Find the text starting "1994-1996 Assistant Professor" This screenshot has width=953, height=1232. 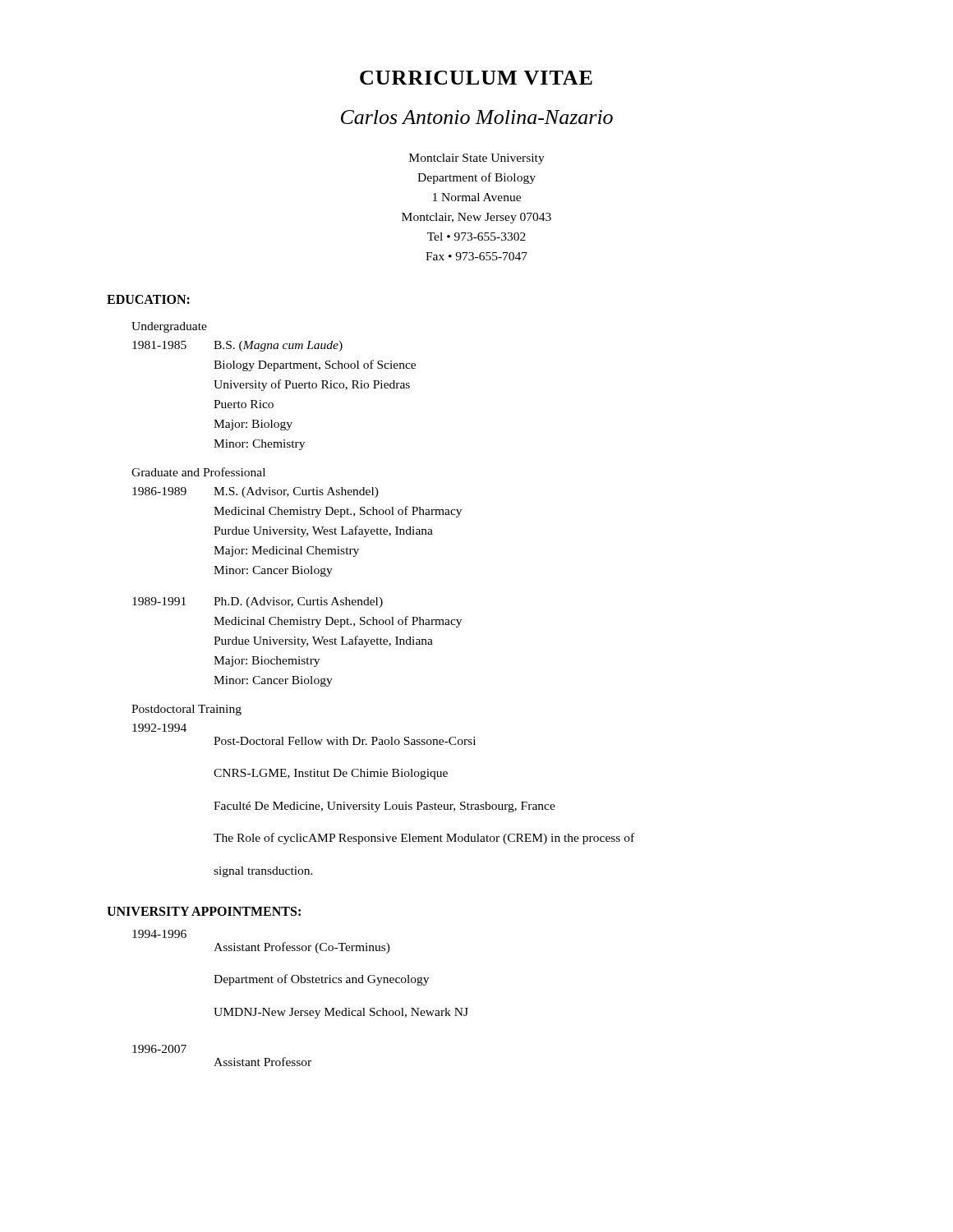click(300, 979)
